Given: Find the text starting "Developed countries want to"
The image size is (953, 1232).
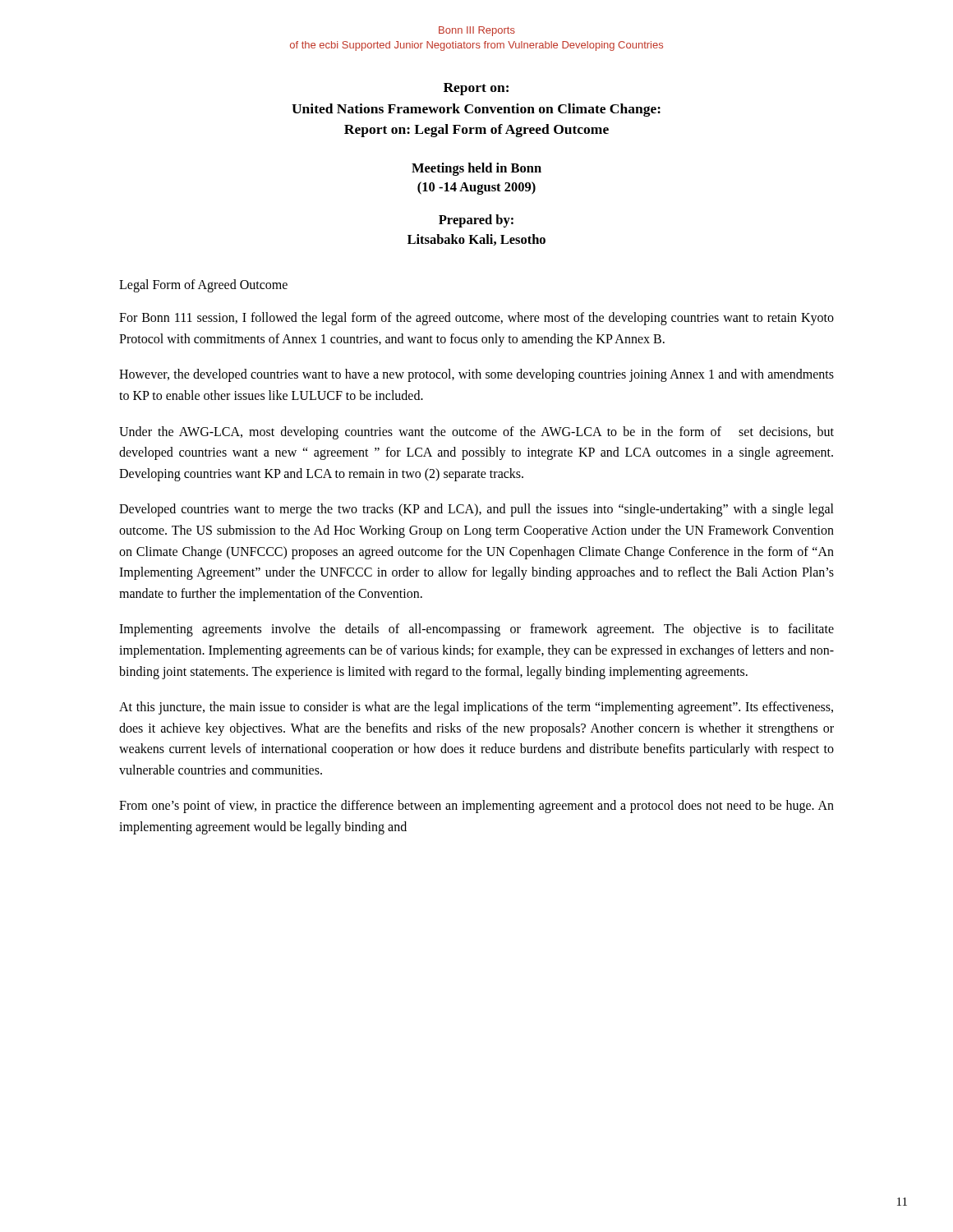Looking at the screenshot, I should click(476, 551).
